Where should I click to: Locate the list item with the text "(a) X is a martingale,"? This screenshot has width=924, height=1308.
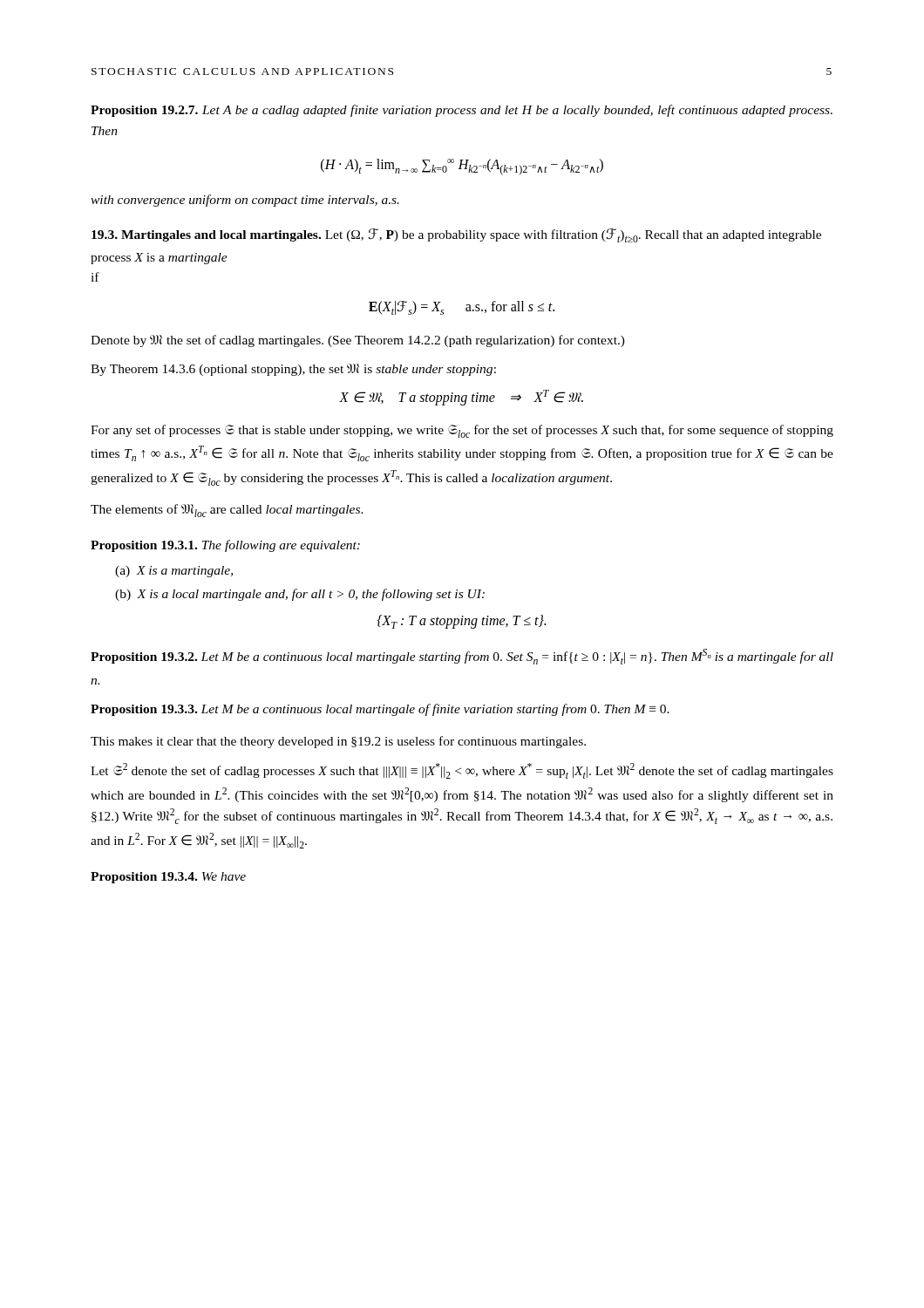[174, 570]
